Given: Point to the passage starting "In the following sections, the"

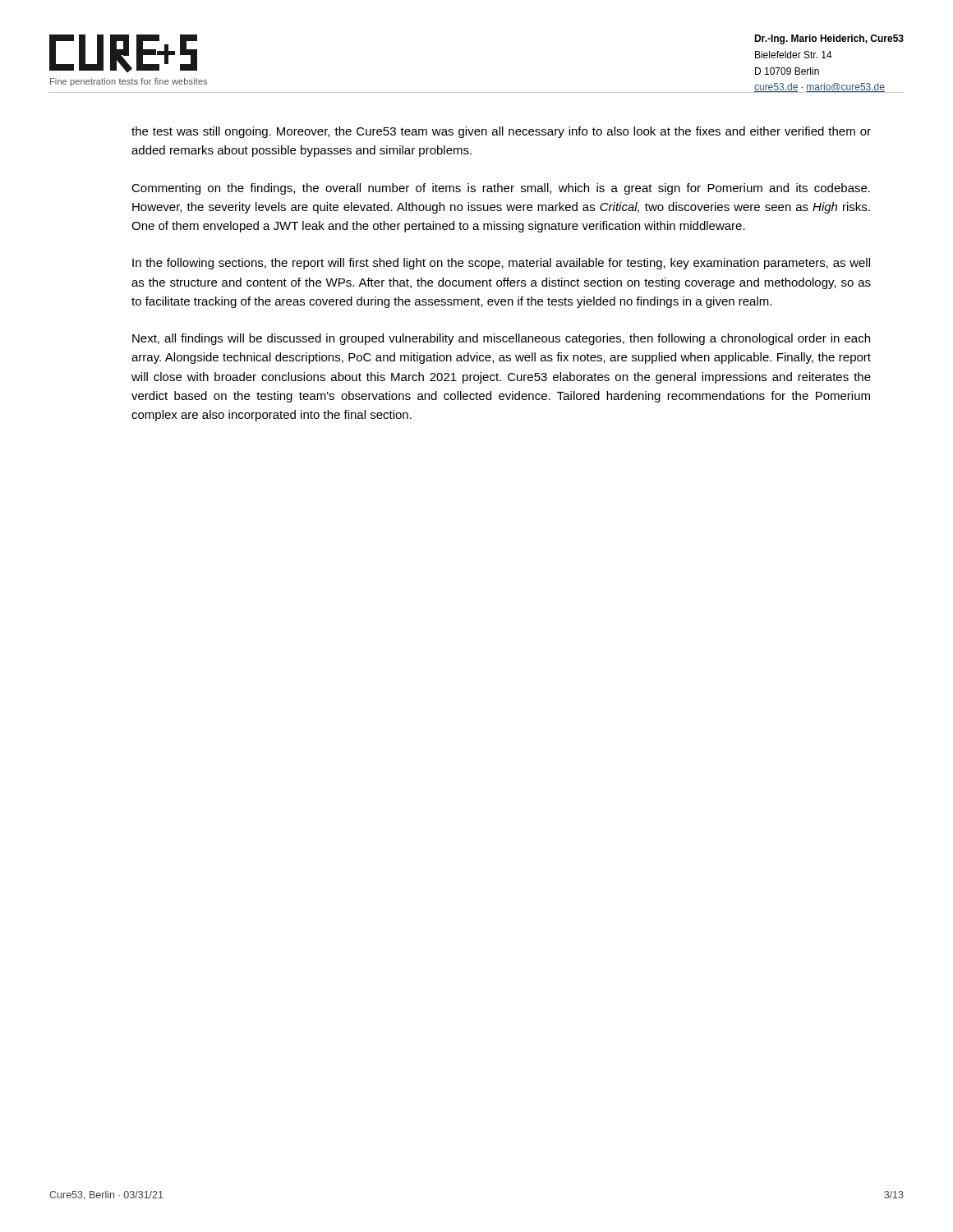Looking at the screenshot, I should click(501, 282).
